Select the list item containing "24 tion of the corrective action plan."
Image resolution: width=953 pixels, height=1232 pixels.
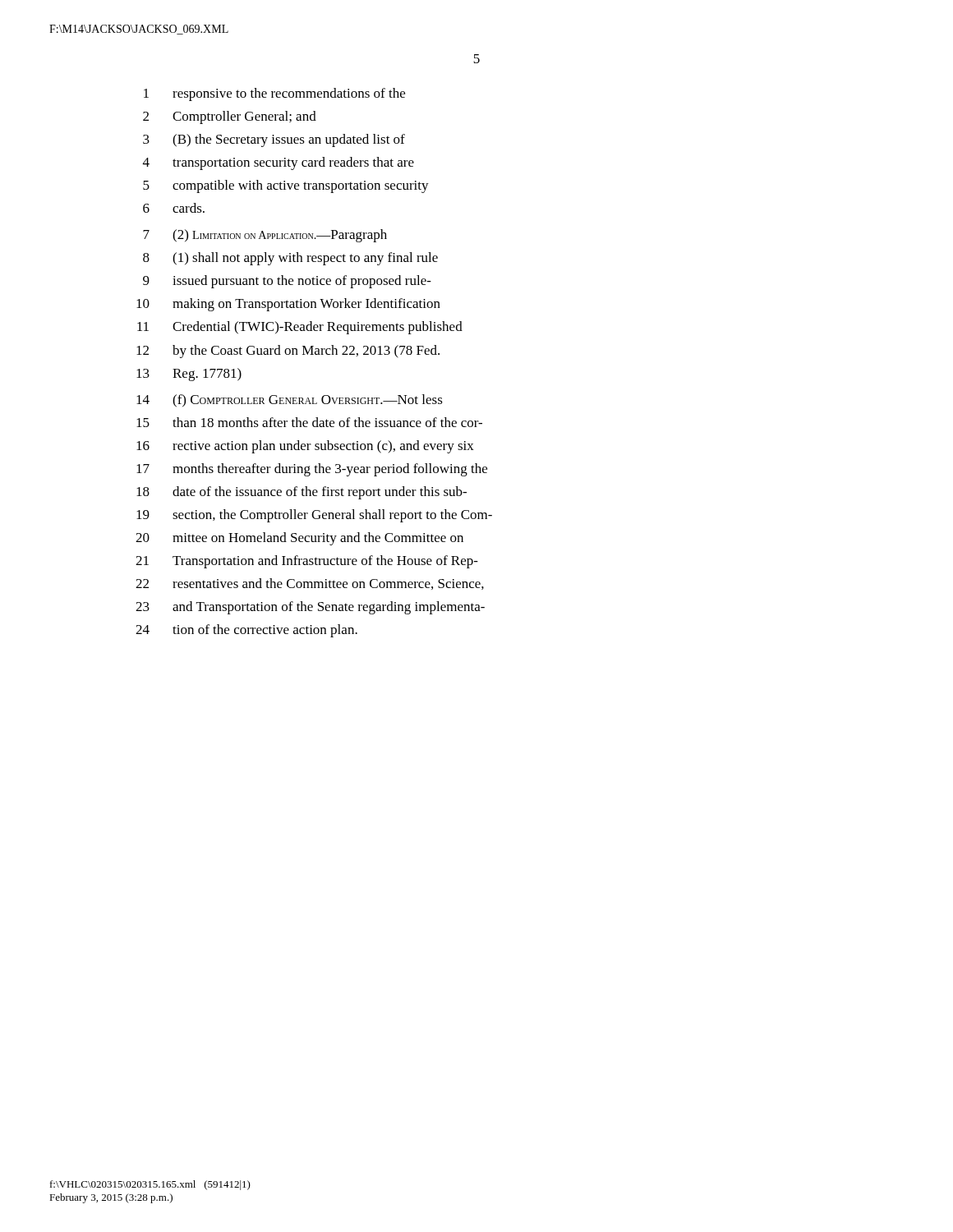point(246,631)
